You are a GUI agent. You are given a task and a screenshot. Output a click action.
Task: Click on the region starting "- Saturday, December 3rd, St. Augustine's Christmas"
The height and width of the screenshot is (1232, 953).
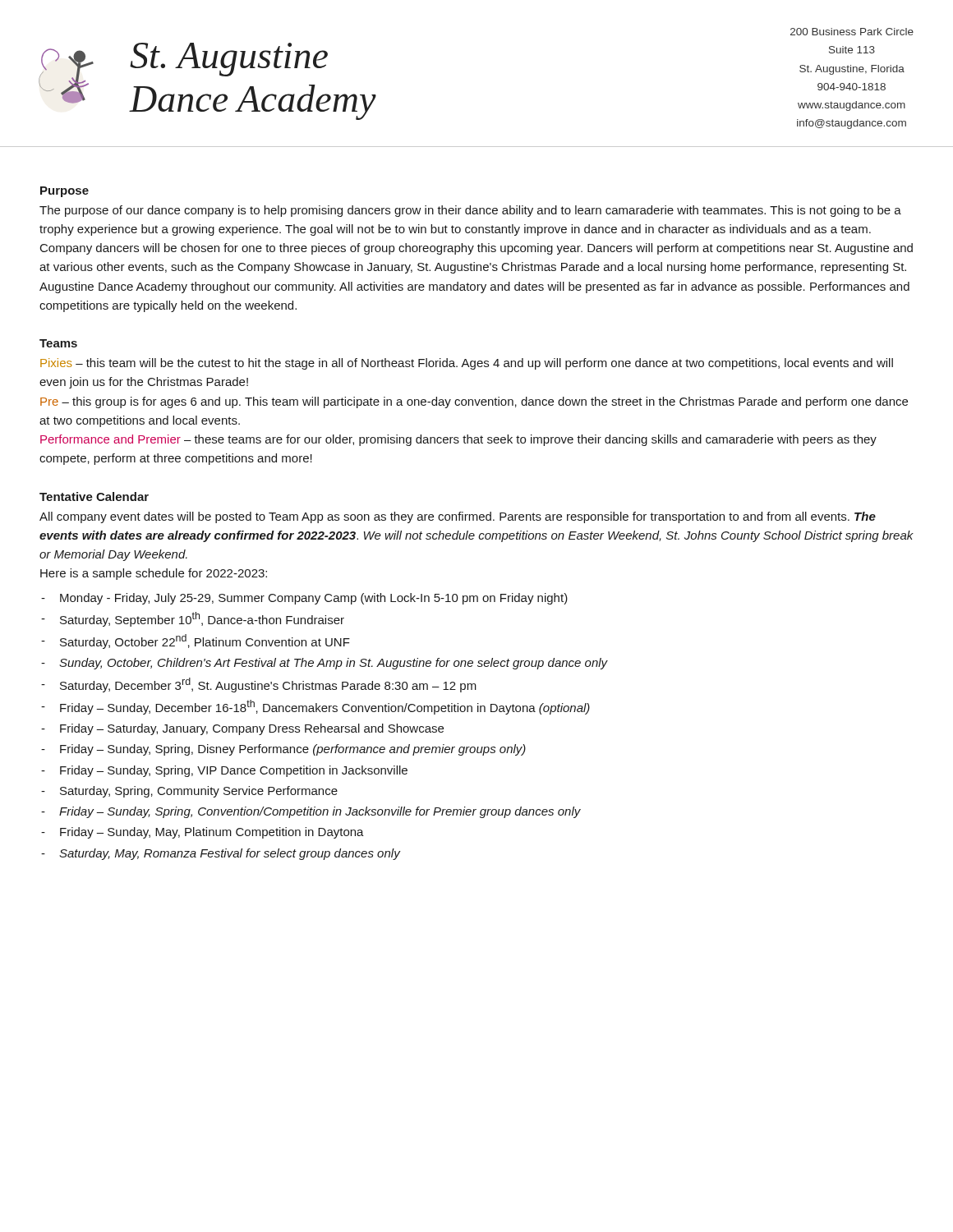coord(476,684)
